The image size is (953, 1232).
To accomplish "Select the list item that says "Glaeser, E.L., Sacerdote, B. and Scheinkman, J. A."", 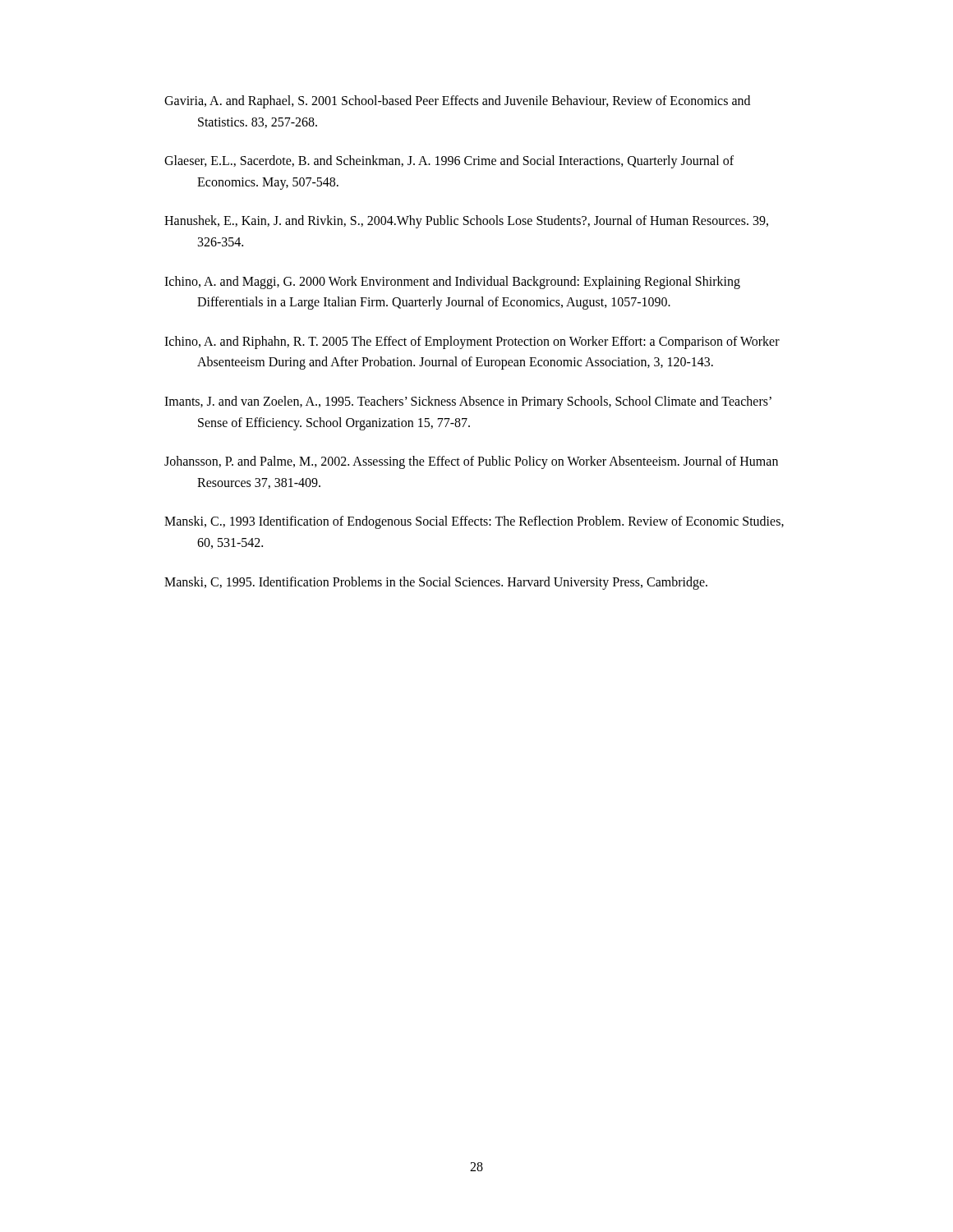I will point(449,171).
